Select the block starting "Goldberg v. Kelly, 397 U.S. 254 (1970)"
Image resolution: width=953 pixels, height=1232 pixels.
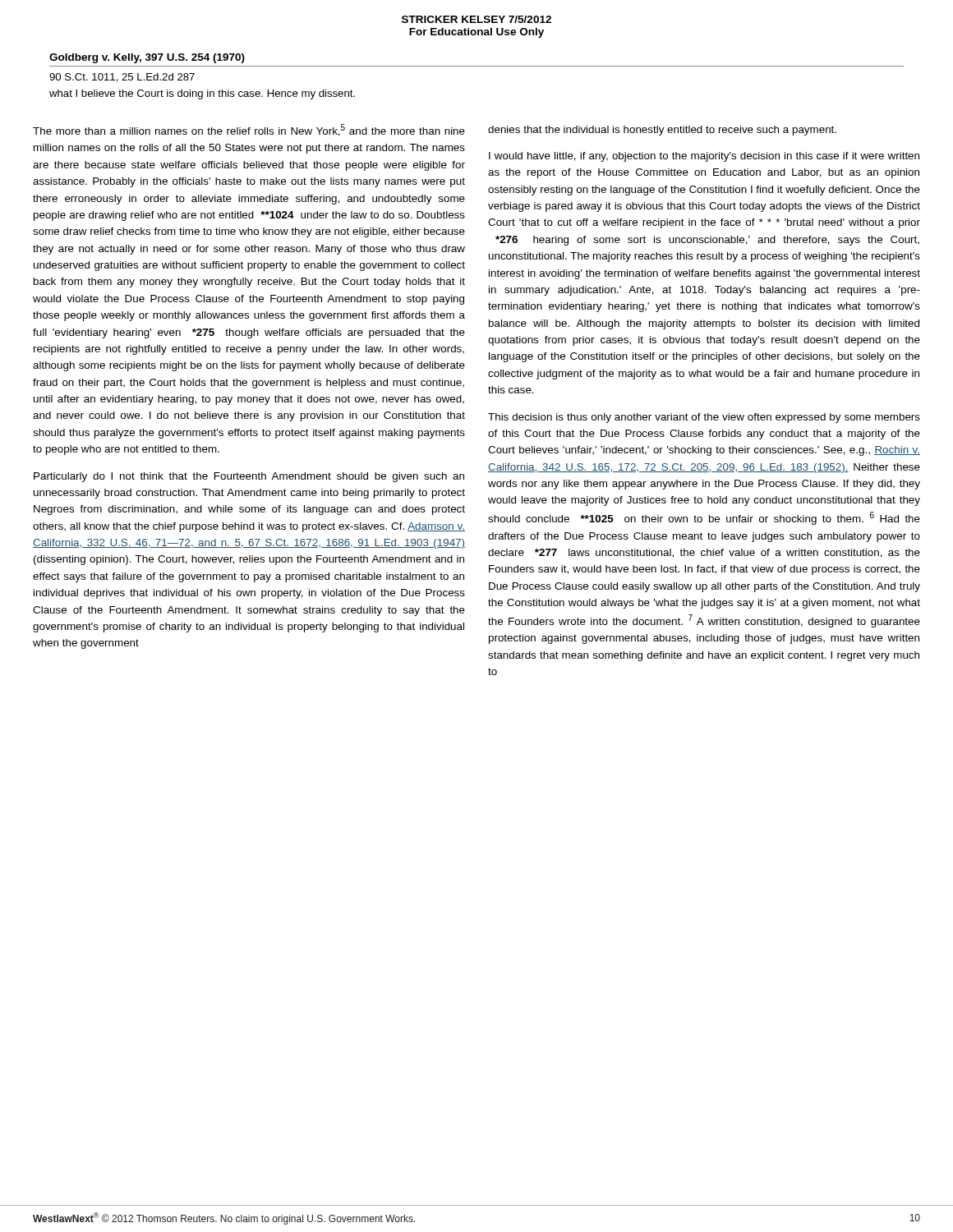[147, 57]
